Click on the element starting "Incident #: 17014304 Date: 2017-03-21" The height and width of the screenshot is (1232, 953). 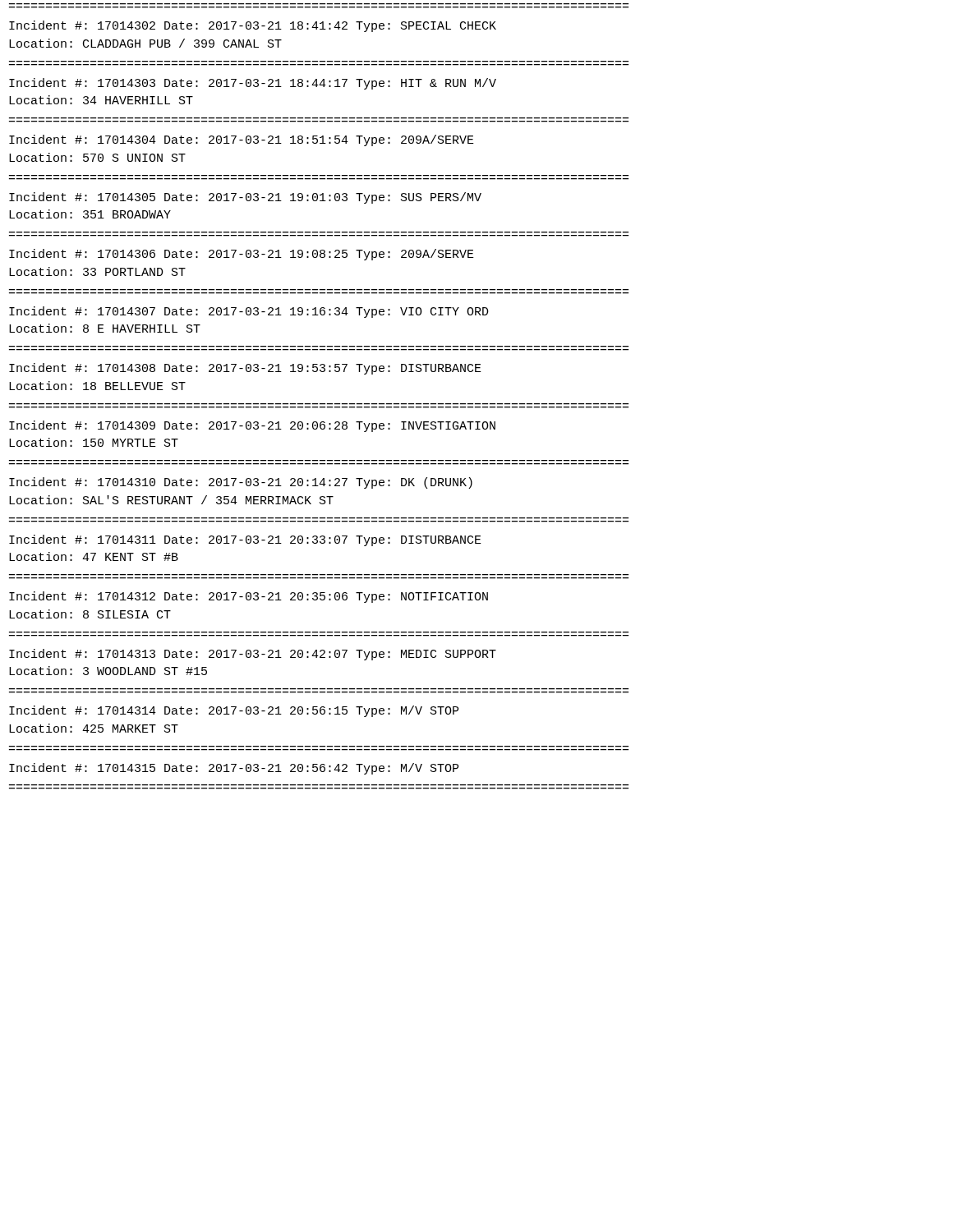(x=476, y=150)
